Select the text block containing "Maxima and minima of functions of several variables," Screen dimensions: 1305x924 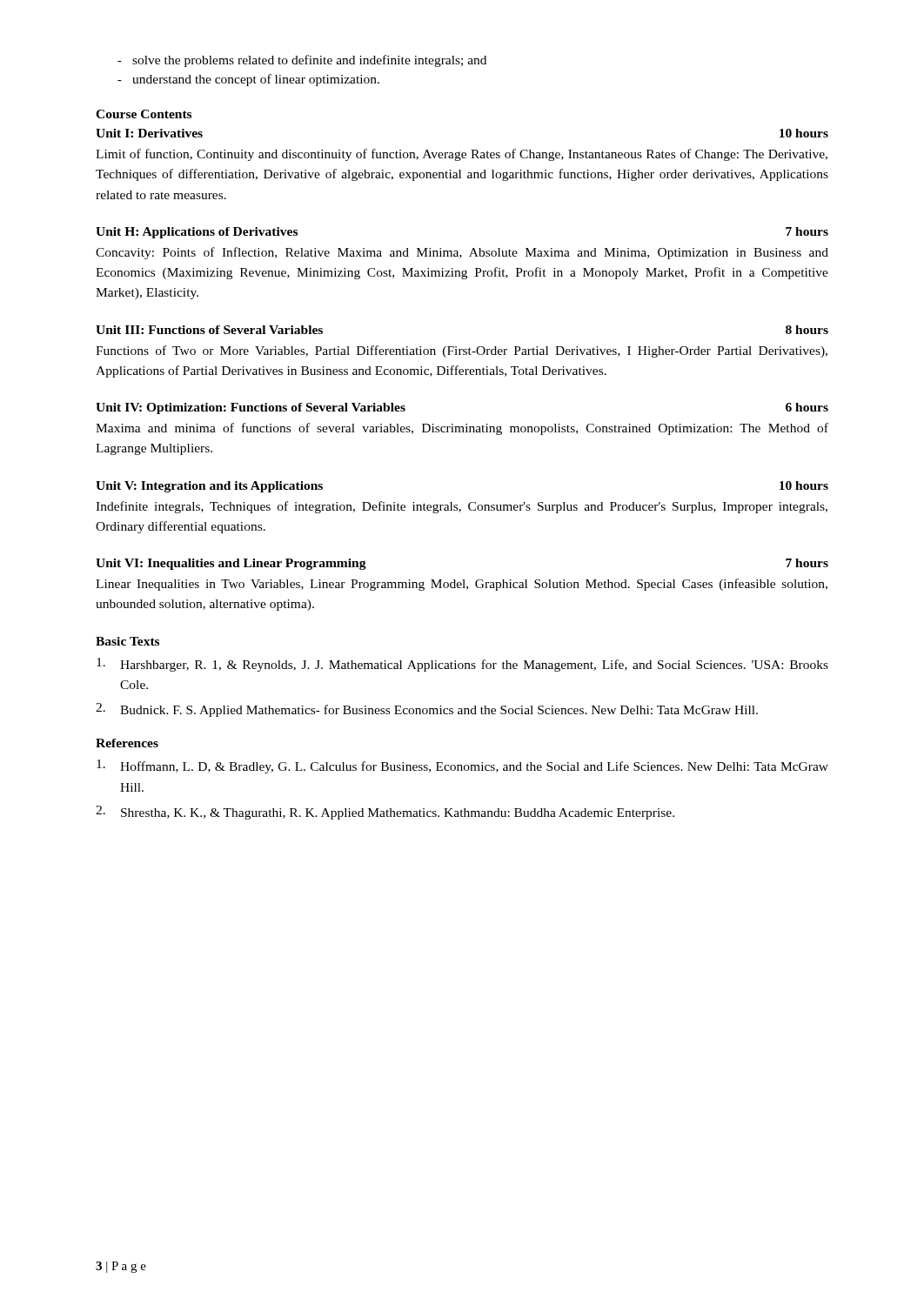pyautogui.click(x=462, y=438)
